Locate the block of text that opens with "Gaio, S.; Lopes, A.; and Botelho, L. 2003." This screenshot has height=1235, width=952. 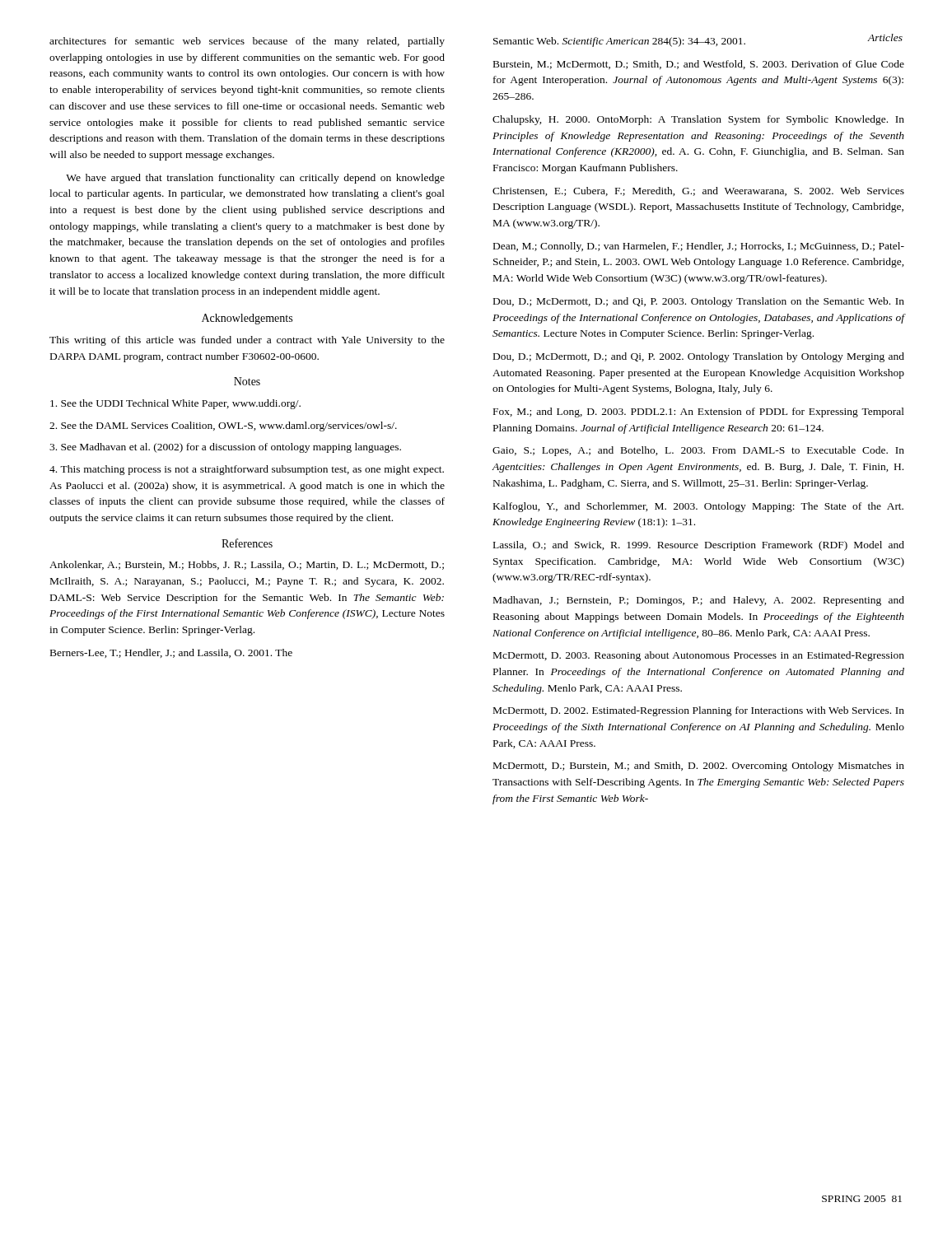click(698, 467)
